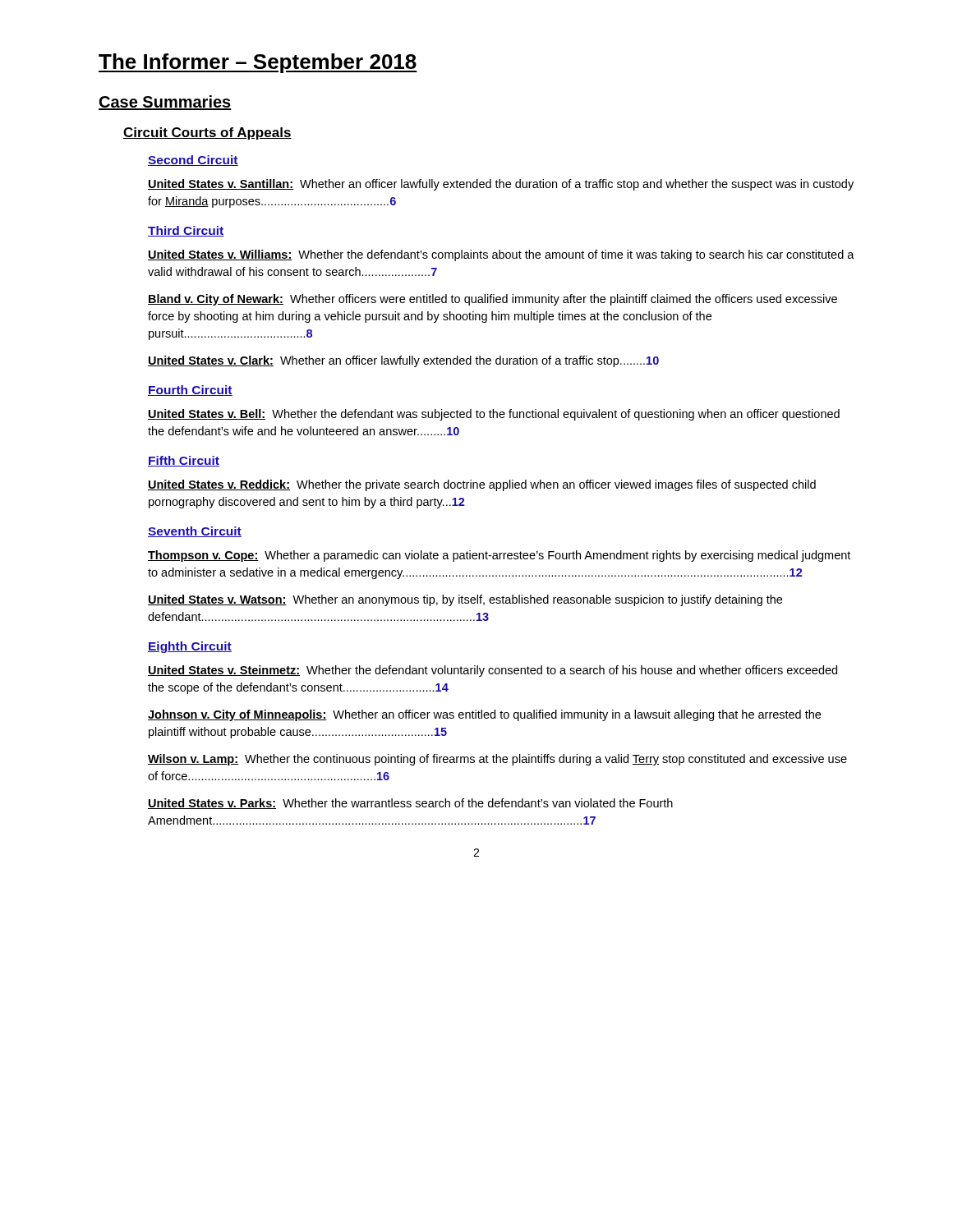Navigate to the text block starting "Circuit Courts of"

tap(207, 133)
